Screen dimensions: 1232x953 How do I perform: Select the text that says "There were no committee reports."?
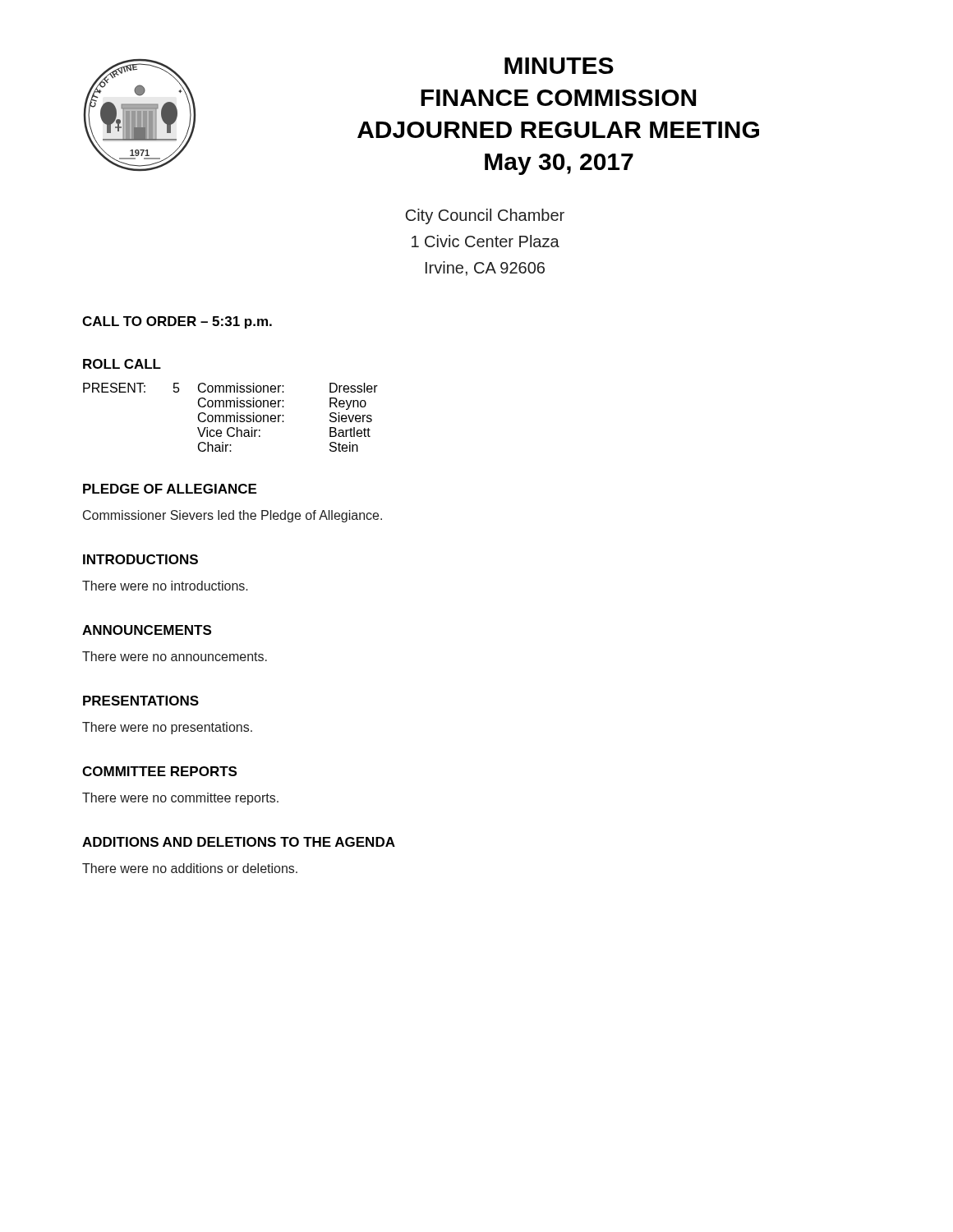pos(181,798)
